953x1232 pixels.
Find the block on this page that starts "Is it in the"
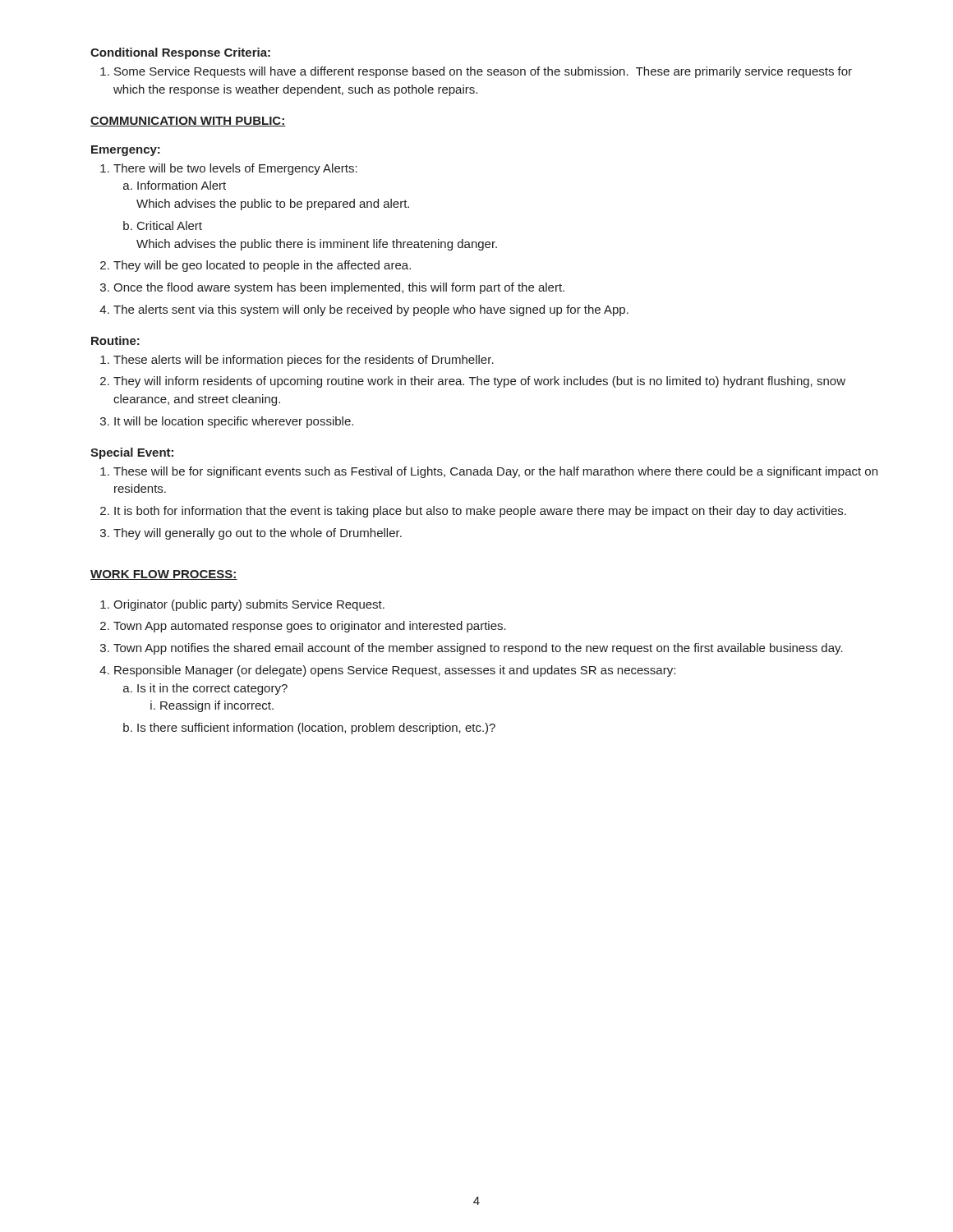[x=212, y=689]
